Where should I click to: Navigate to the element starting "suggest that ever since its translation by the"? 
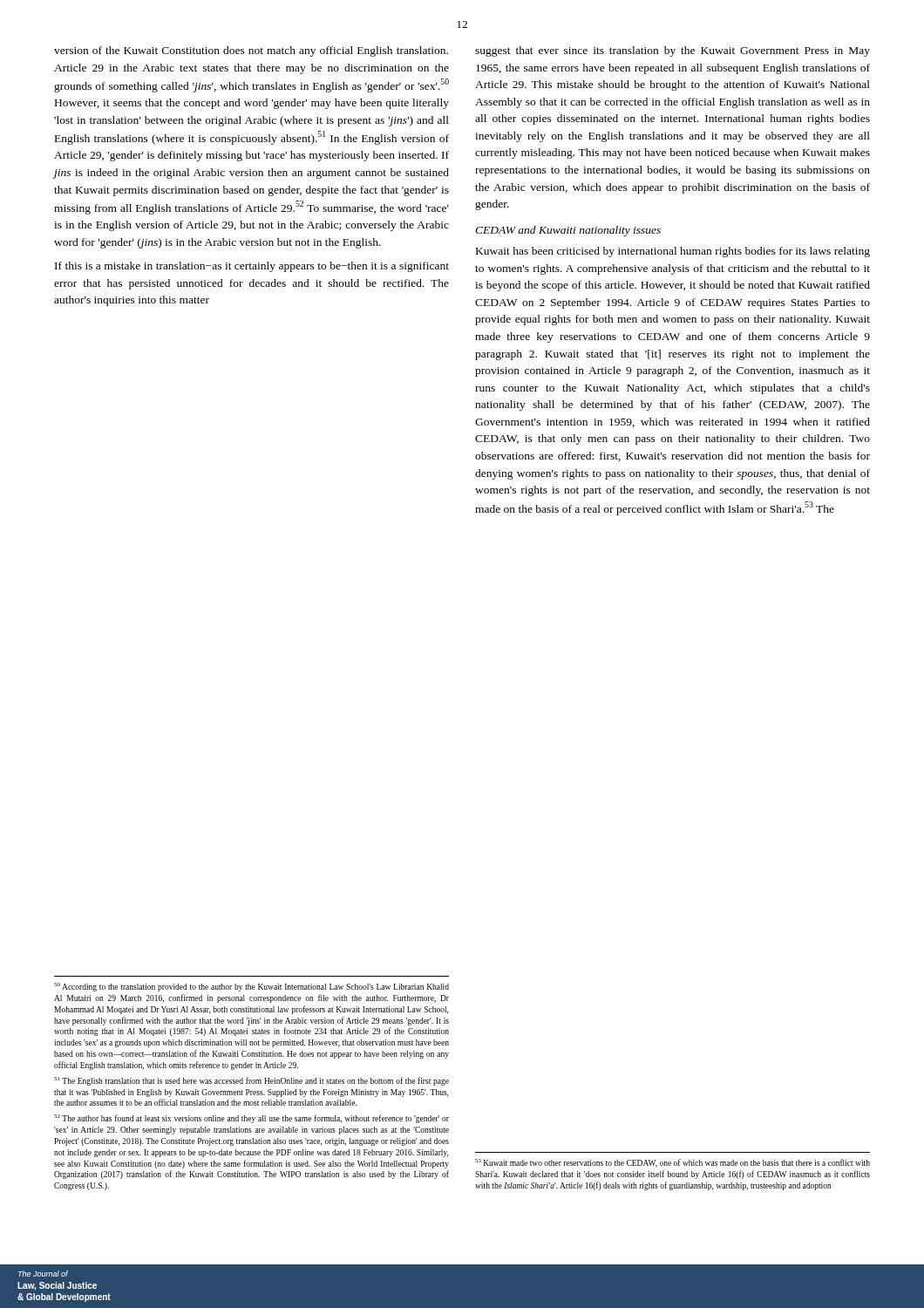[x=673, y=127]
